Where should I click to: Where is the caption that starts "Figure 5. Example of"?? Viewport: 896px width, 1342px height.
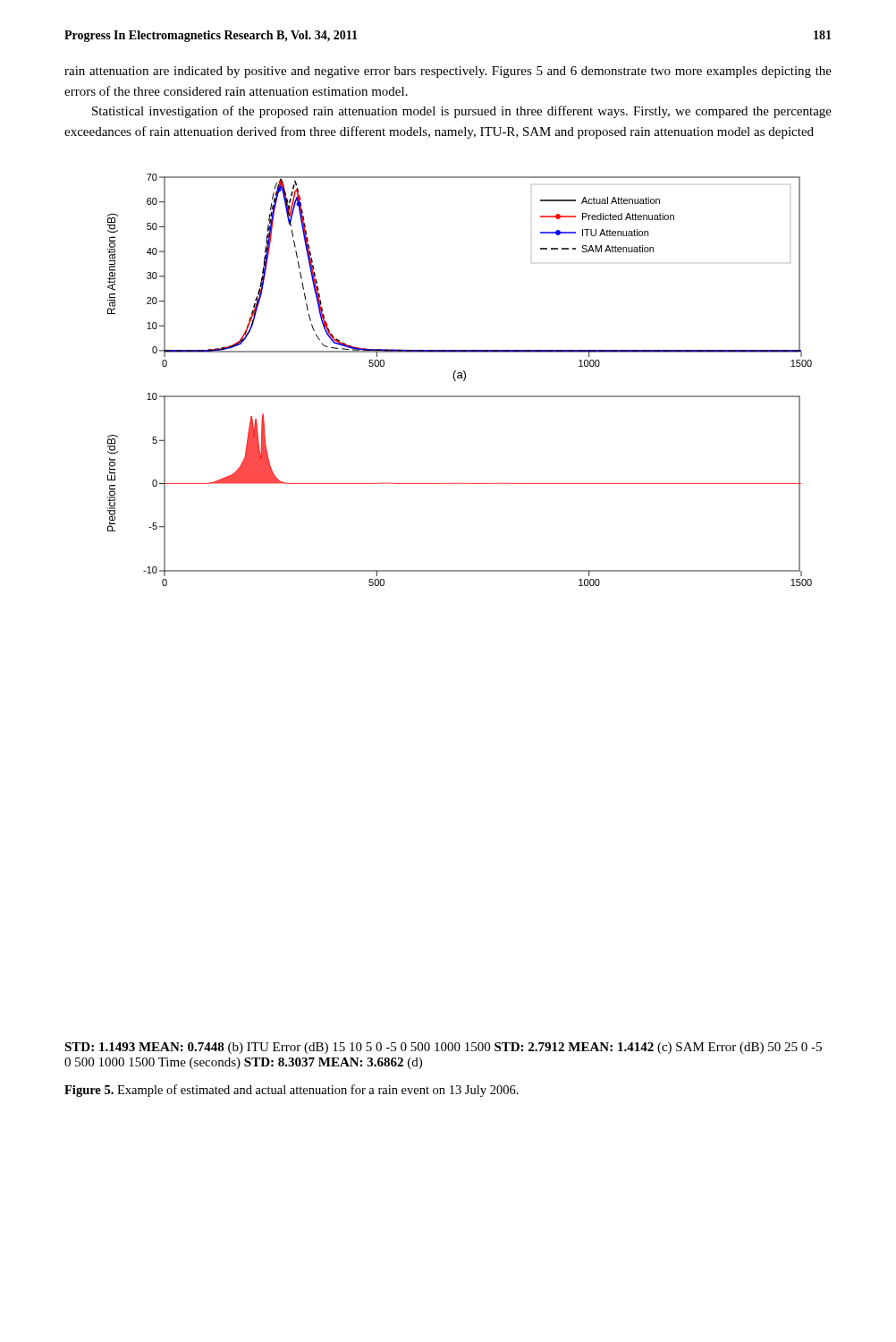(x=292, y=1090)
